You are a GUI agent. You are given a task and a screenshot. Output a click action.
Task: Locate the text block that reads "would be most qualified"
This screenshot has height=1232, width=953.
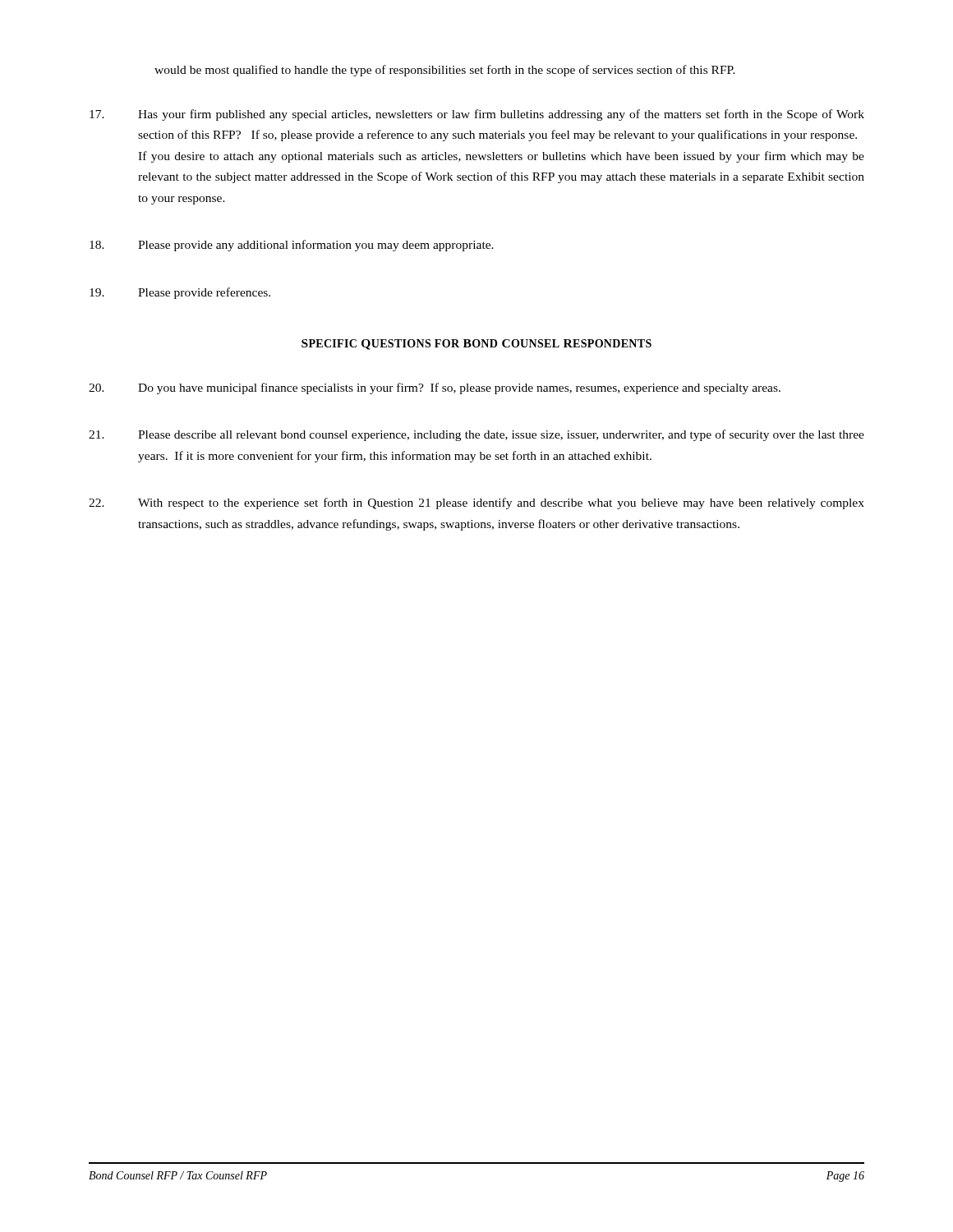[x=445, y=69]
